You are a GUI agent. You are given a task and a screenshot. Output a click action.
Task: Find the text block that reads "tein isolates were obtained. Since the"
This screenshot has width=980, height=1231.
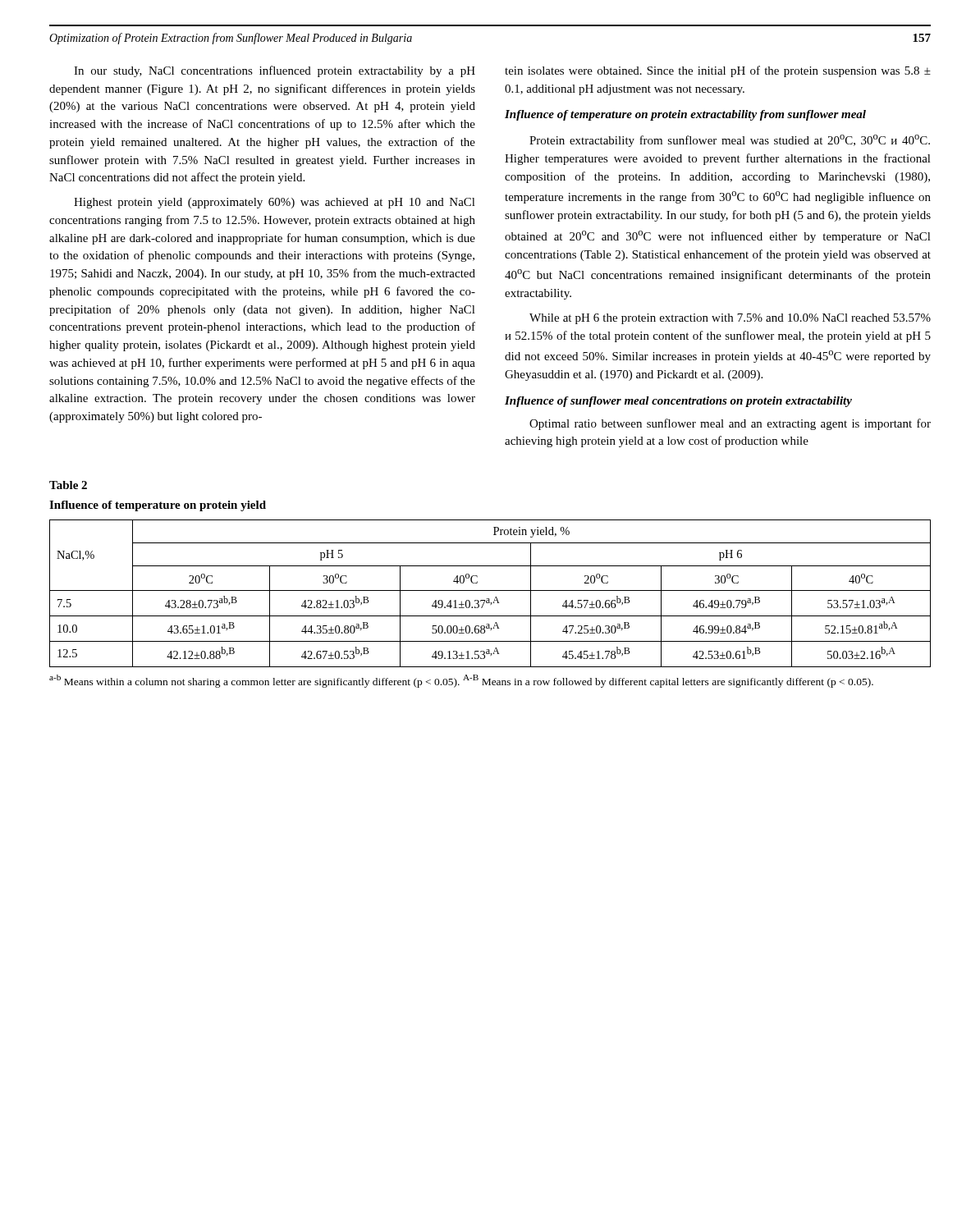(718, 80)
